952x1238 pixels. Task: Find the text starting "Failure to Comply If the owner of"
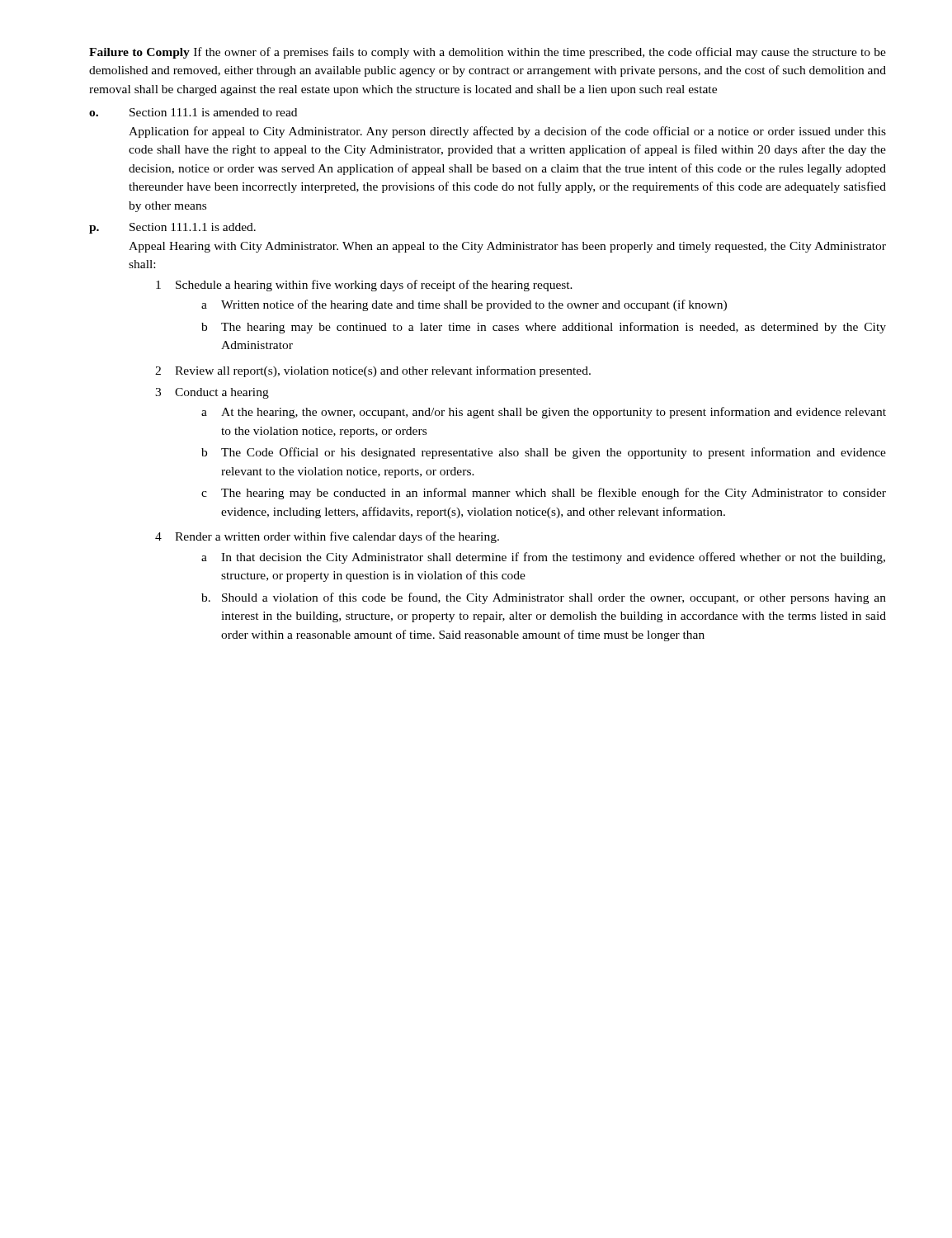point(488,70)
